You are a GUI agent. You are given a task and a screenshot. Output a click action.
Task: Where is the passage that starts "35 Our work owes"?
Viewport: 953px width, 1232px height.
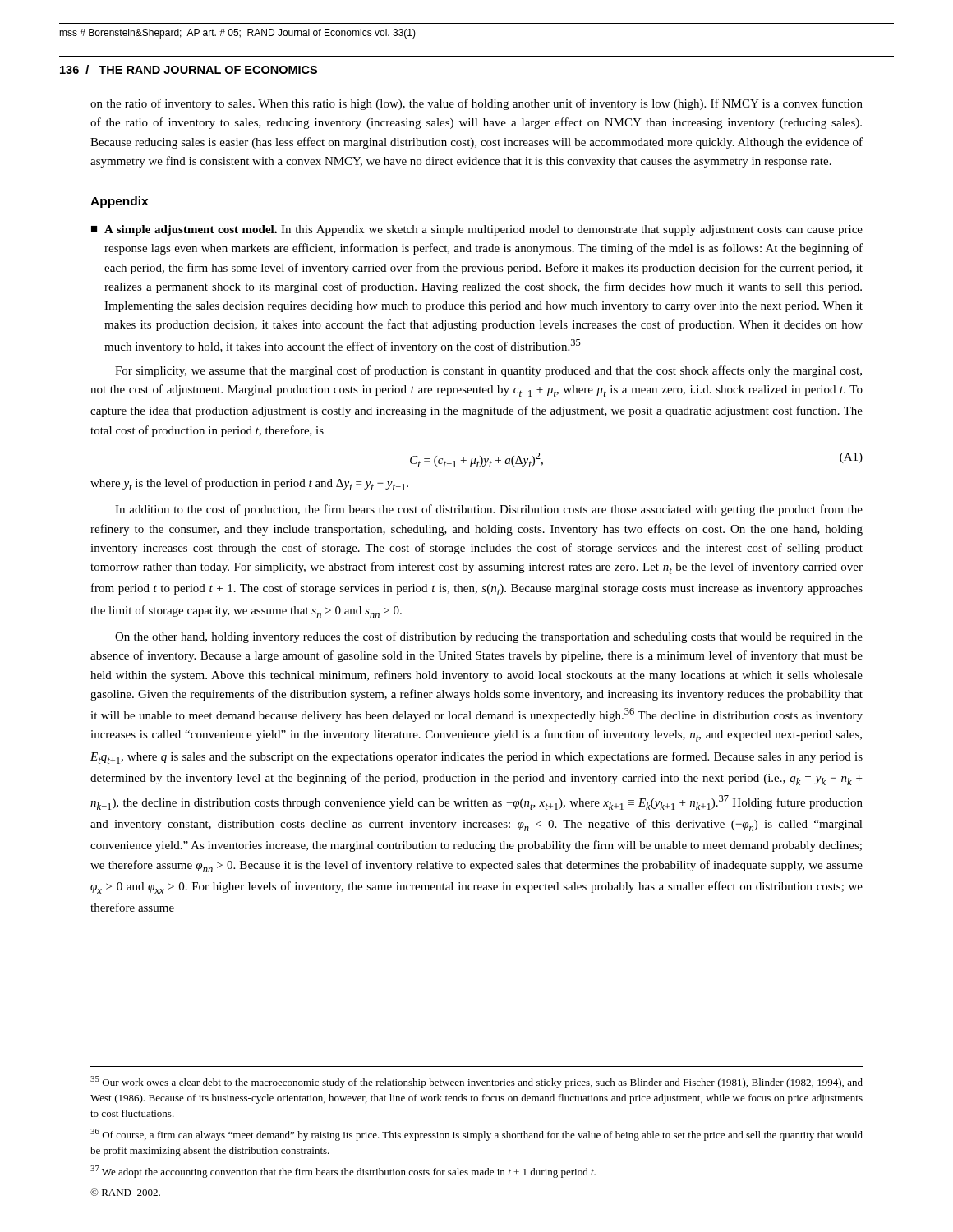pyautogui.click(x=476, y=1097)
